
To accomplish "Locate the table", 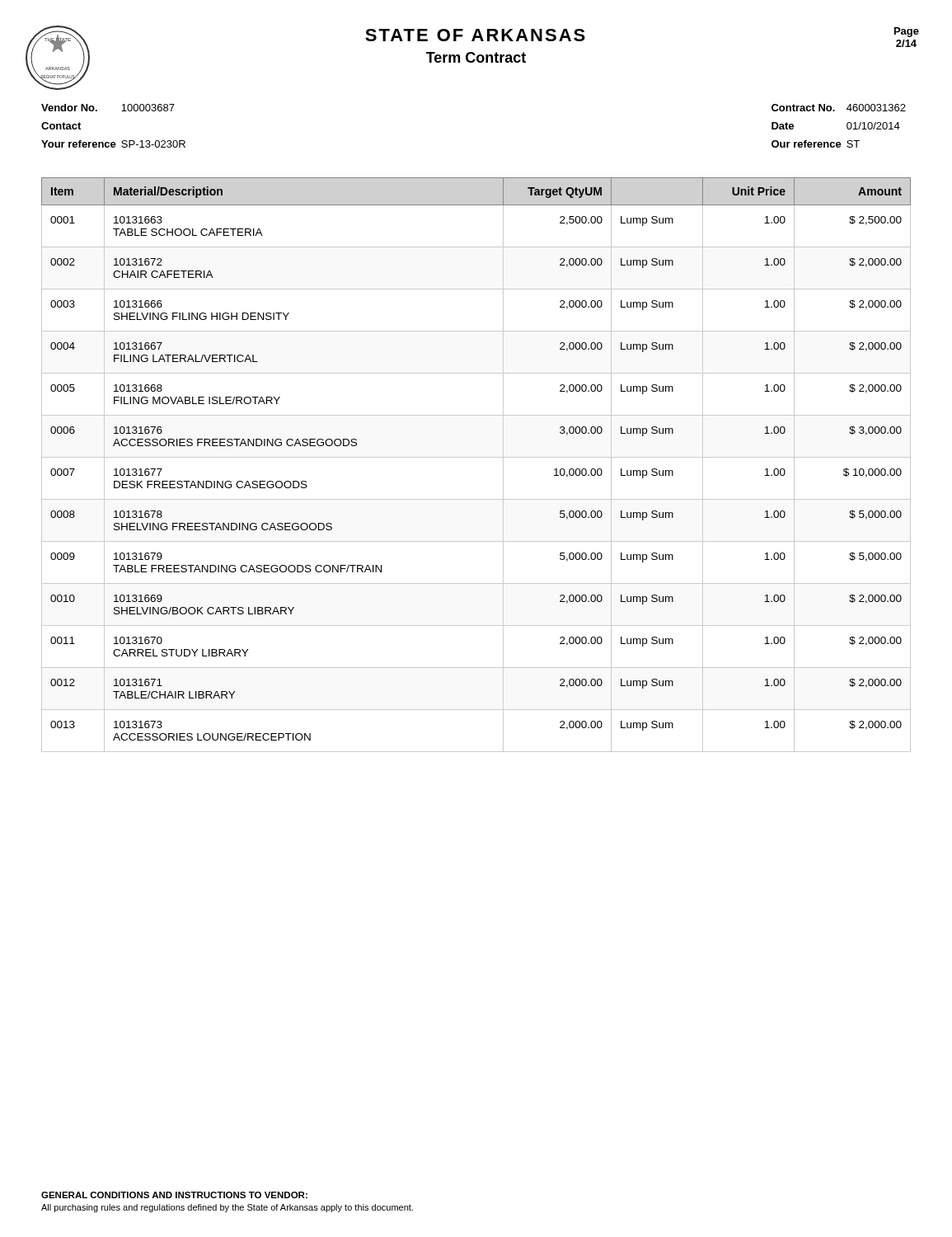I will click(x=476, y=465).
